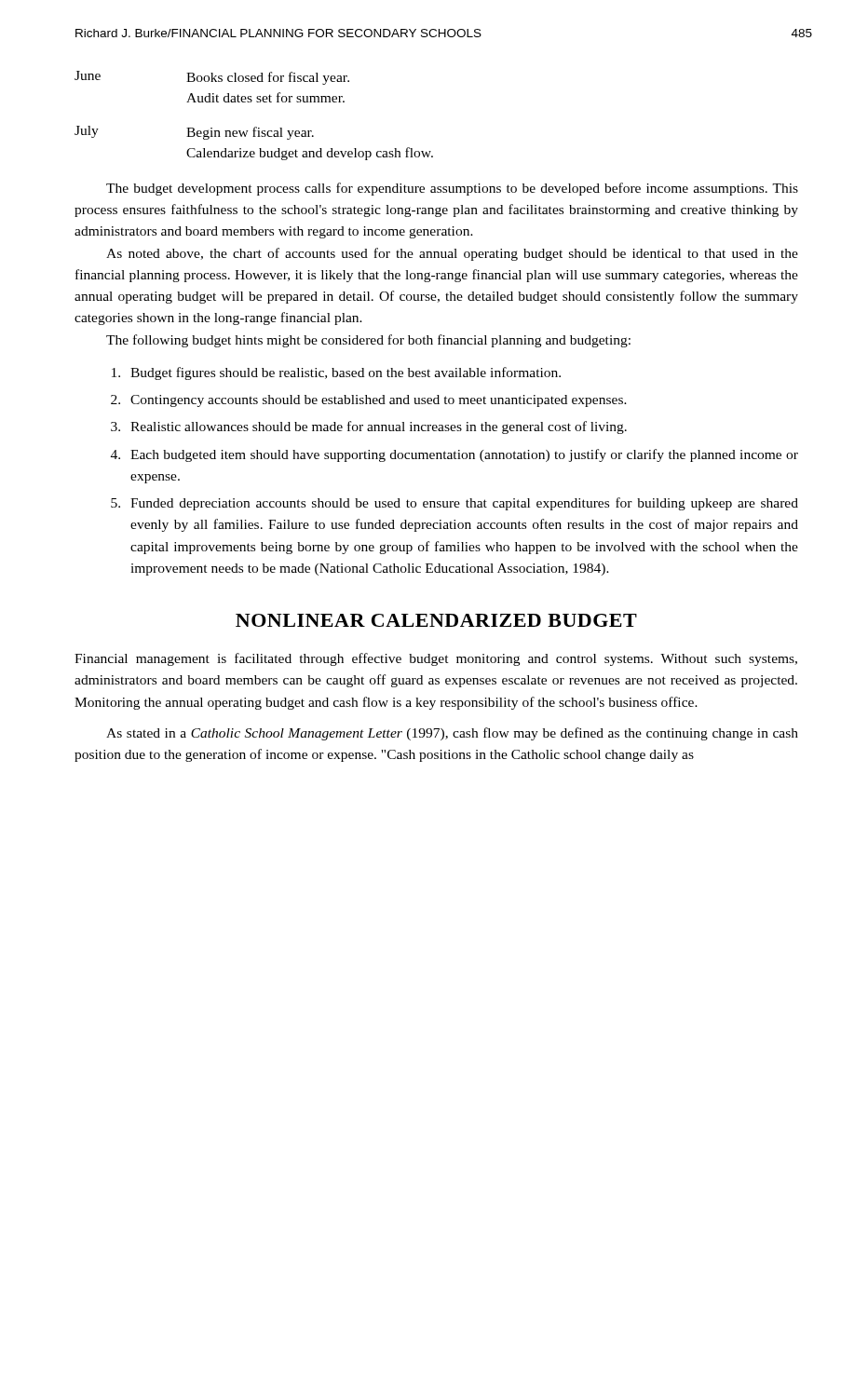Click on the list item that reads "3. Realistic allowances should be"
Image resolution: width=868 pixels, height=1397 pixels.
(436, 427)
